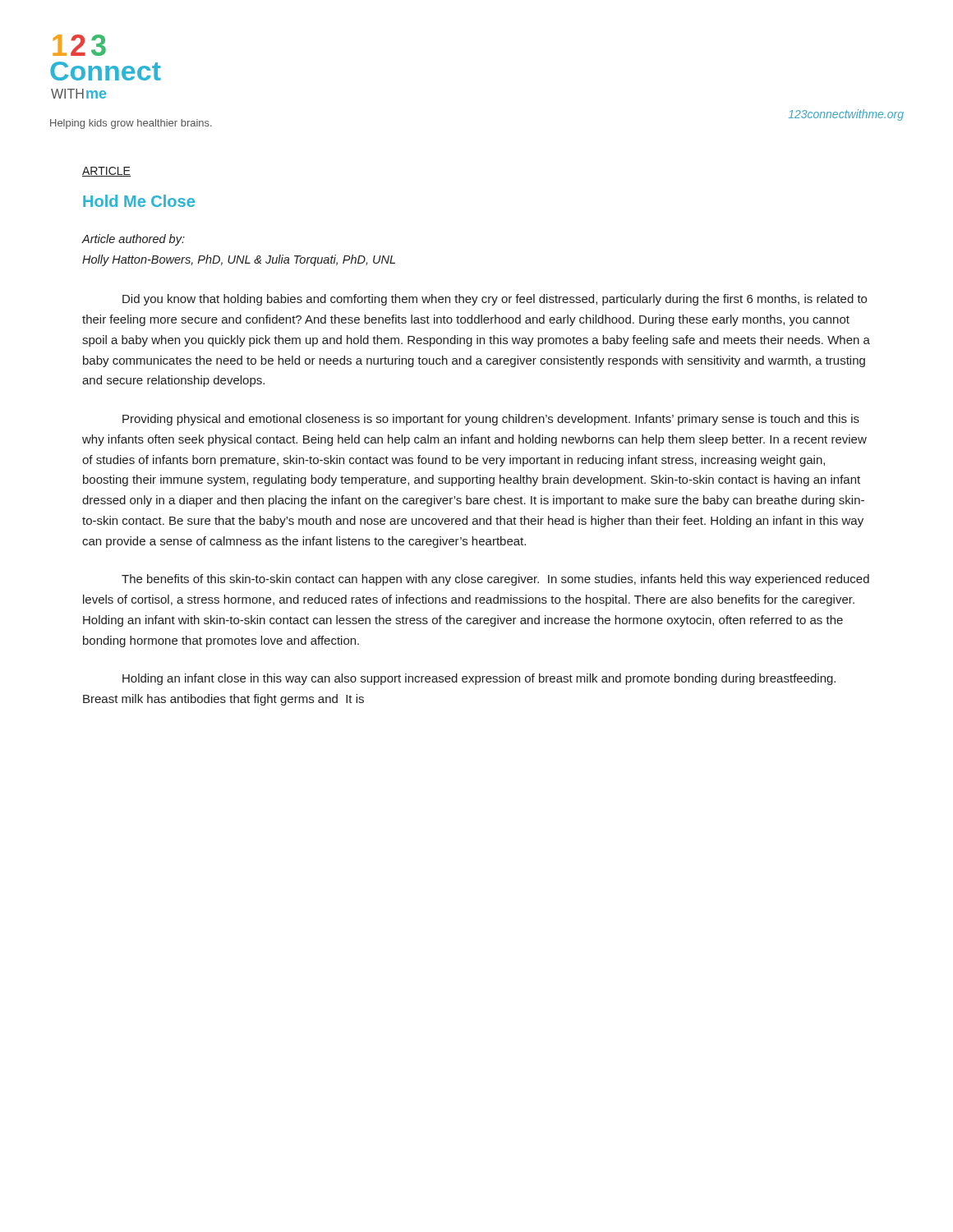This screenshot has height=1232, width=953.
Task: Point to the element starting "Did you know that holding babies"
Action: (x=476, y=339)
